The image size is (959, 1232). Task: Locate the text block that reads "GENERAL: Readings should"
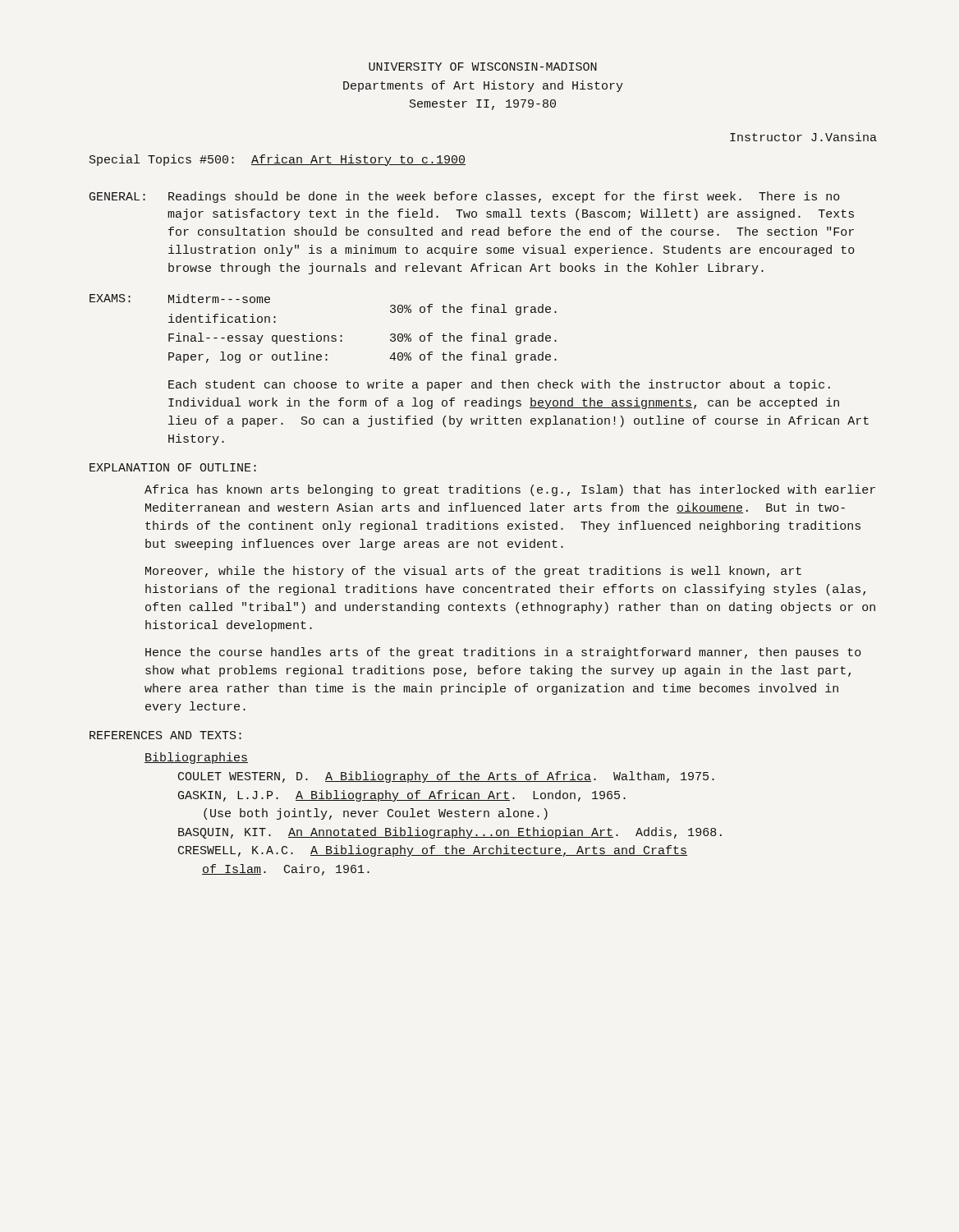pyautogui.click(x=483, y=233)
